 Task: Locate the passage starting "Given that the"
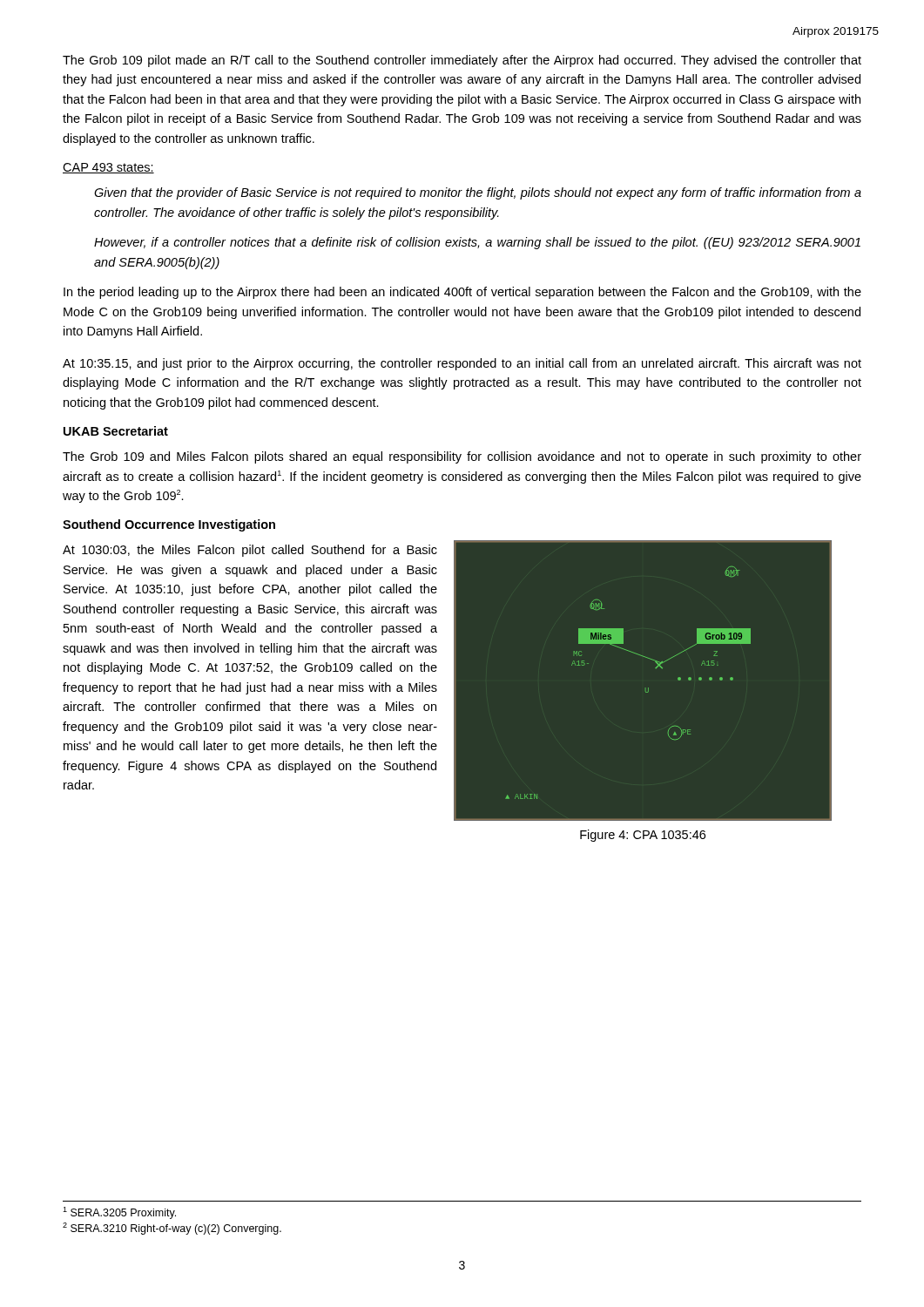pyautogui.click(x=478, y=203)
